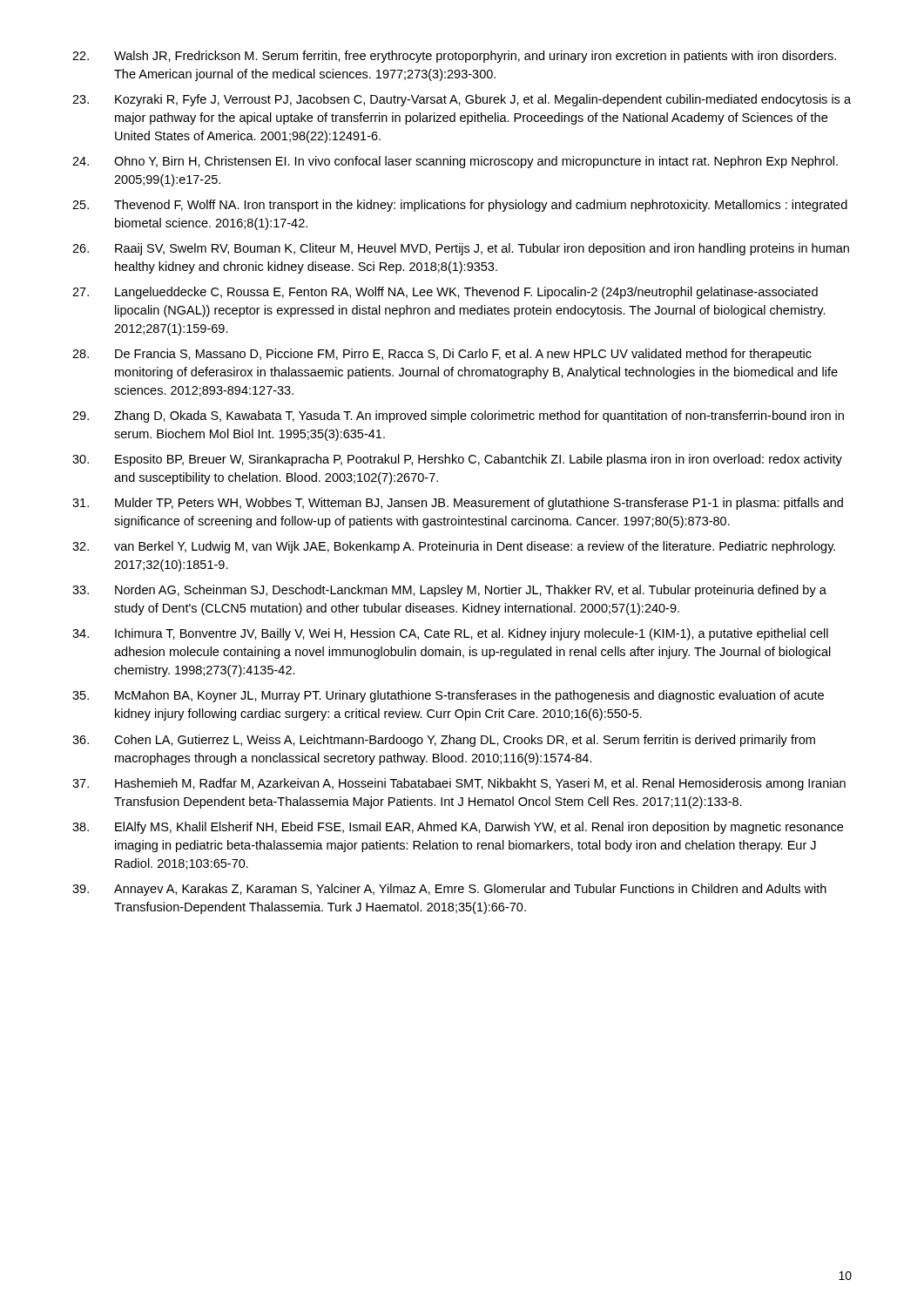Select the block starting "24. Ohno Y, Birn H, Christensen EI."
The width and height of the screenshot is (924, 1307).
[x=462, y=171]
